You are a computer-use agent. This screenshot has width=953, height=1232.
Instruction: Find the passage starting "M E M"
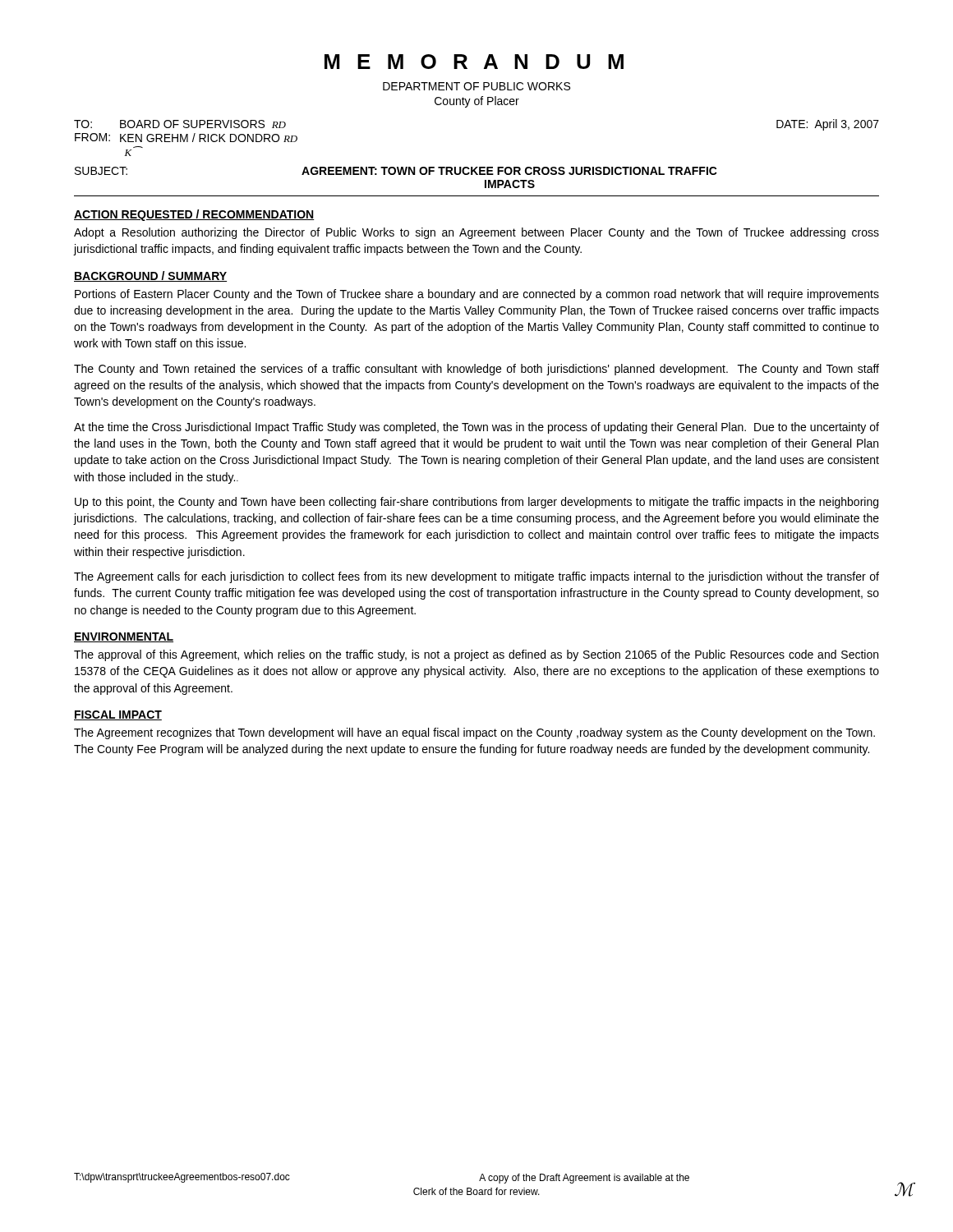coord(476,62)
